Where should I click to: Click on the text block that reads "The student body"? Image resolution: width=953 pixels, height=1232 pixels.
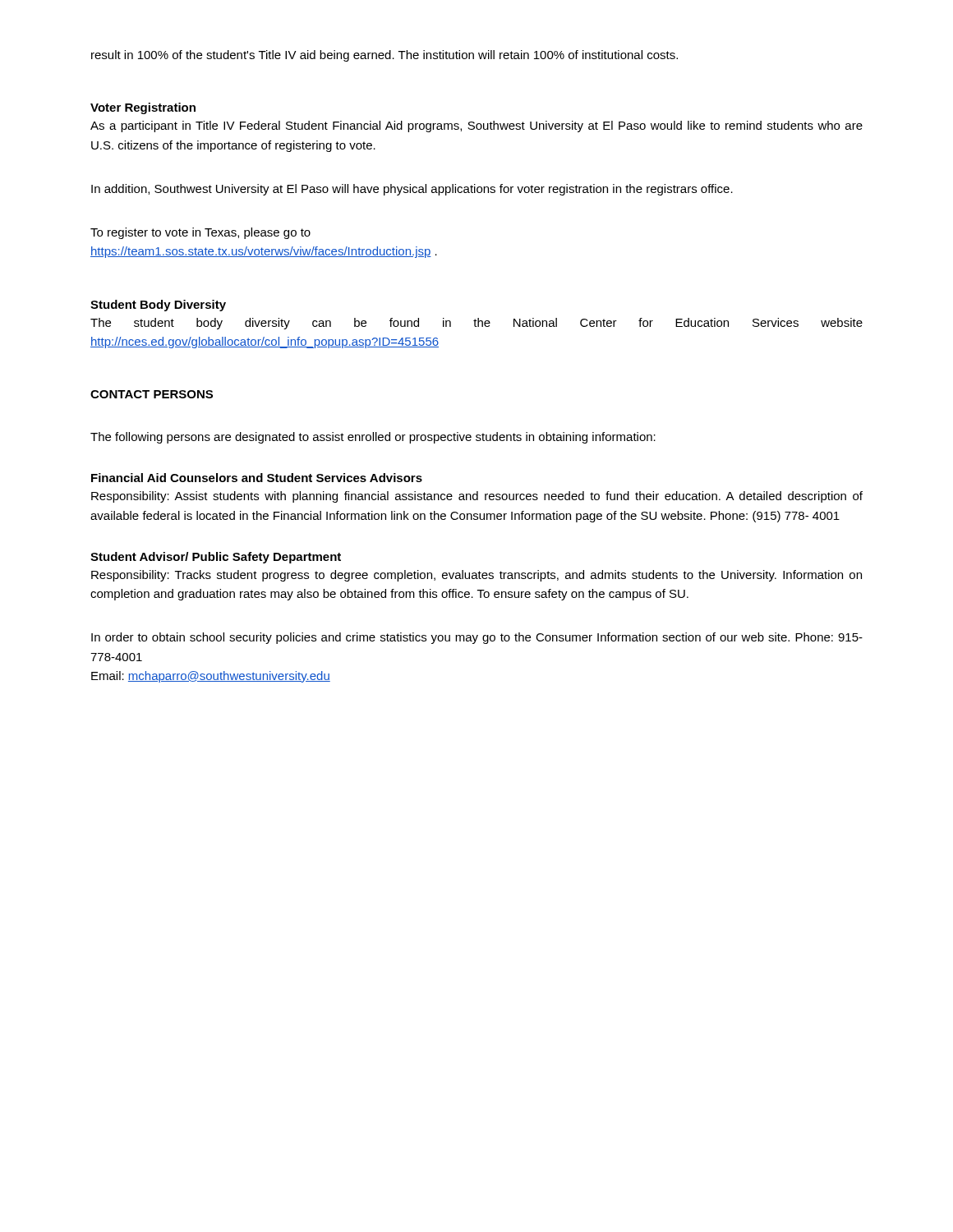point(476,332)
